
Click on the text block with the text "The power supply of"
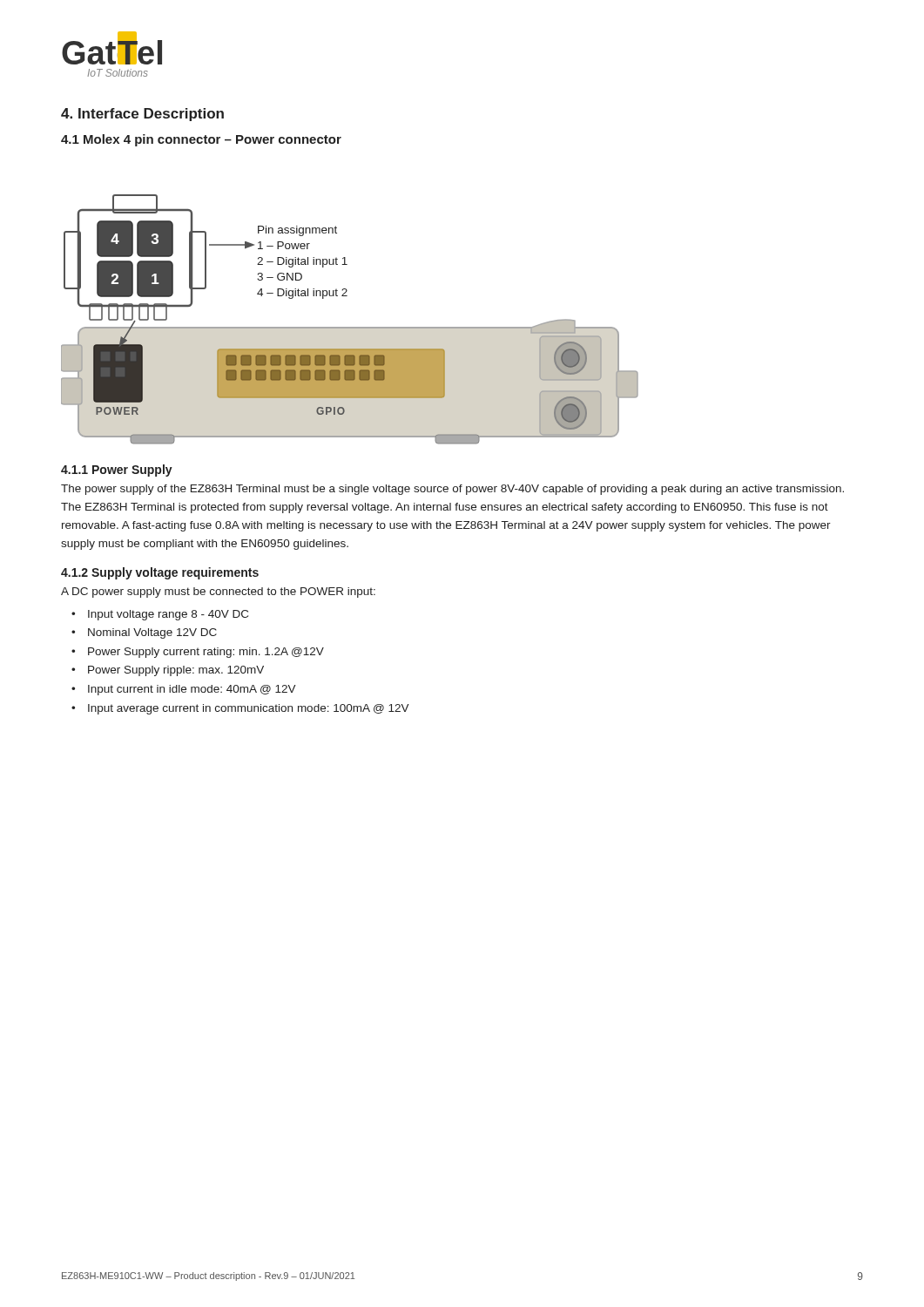pos(453,516)
